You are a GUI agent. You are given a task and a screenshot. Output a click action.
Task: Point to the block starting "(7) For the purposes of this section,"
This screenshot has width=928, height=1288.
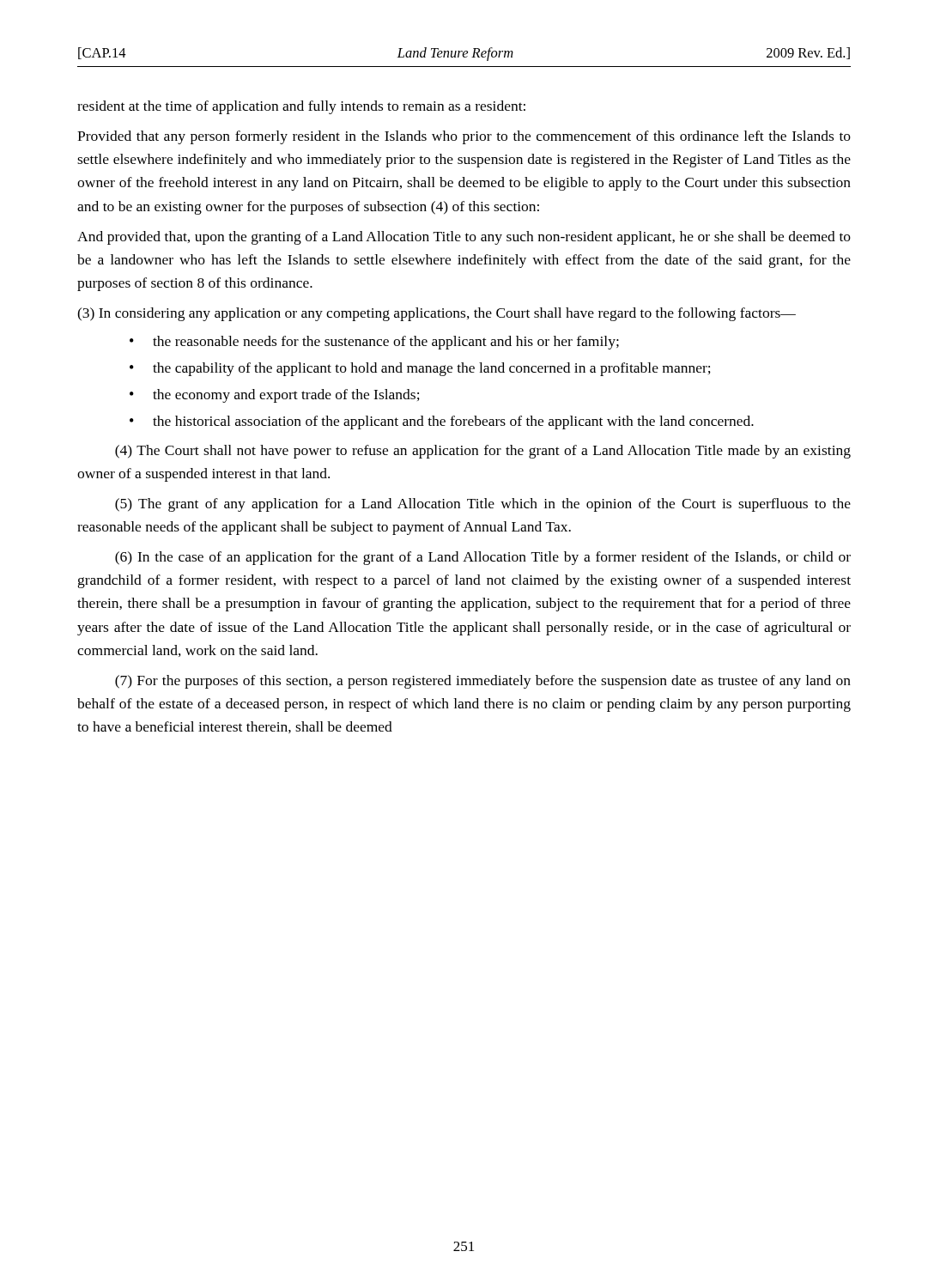464,704
